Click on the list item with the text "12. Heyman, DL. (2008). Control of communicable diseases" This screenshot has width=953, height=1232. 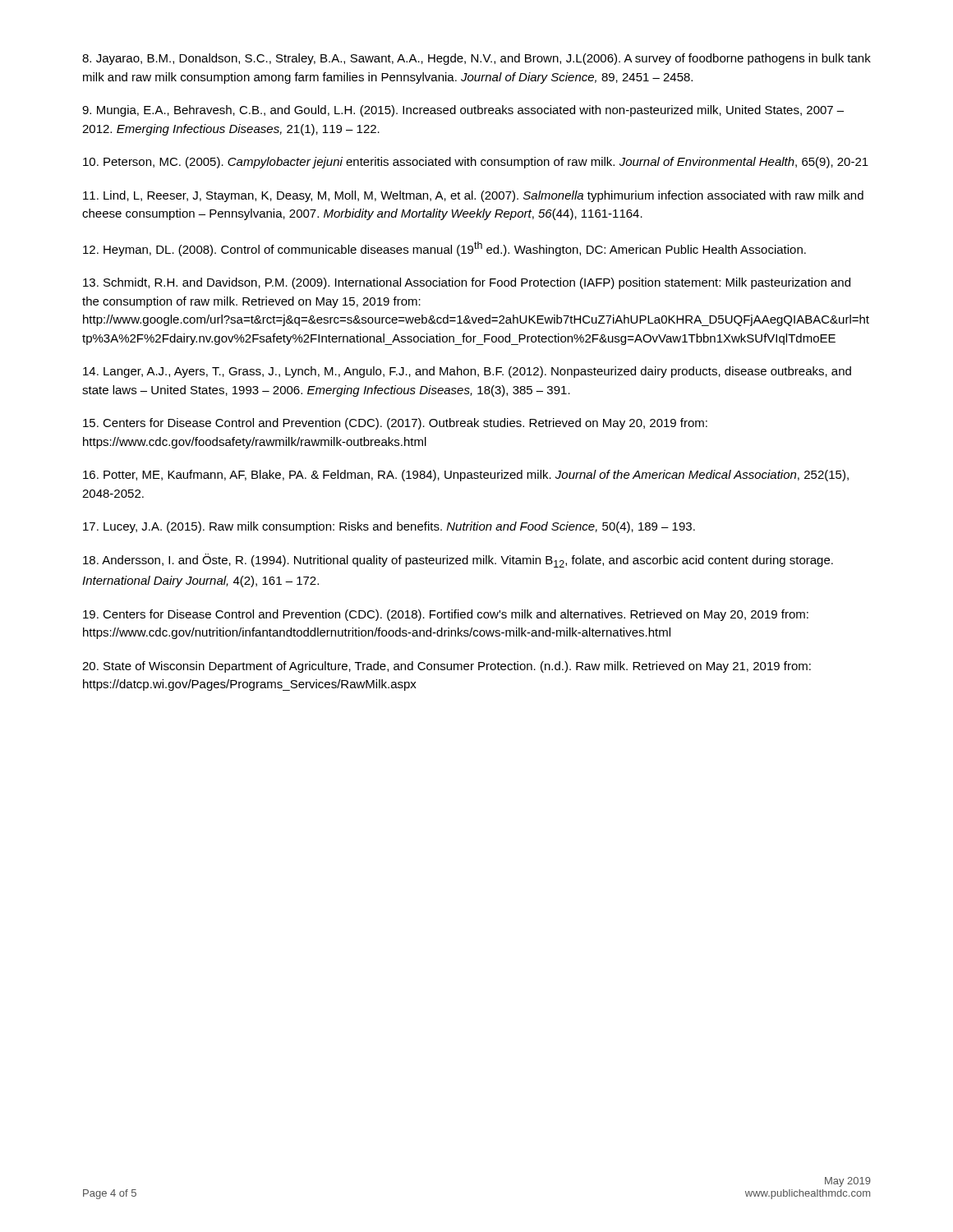tap(476, 248)
